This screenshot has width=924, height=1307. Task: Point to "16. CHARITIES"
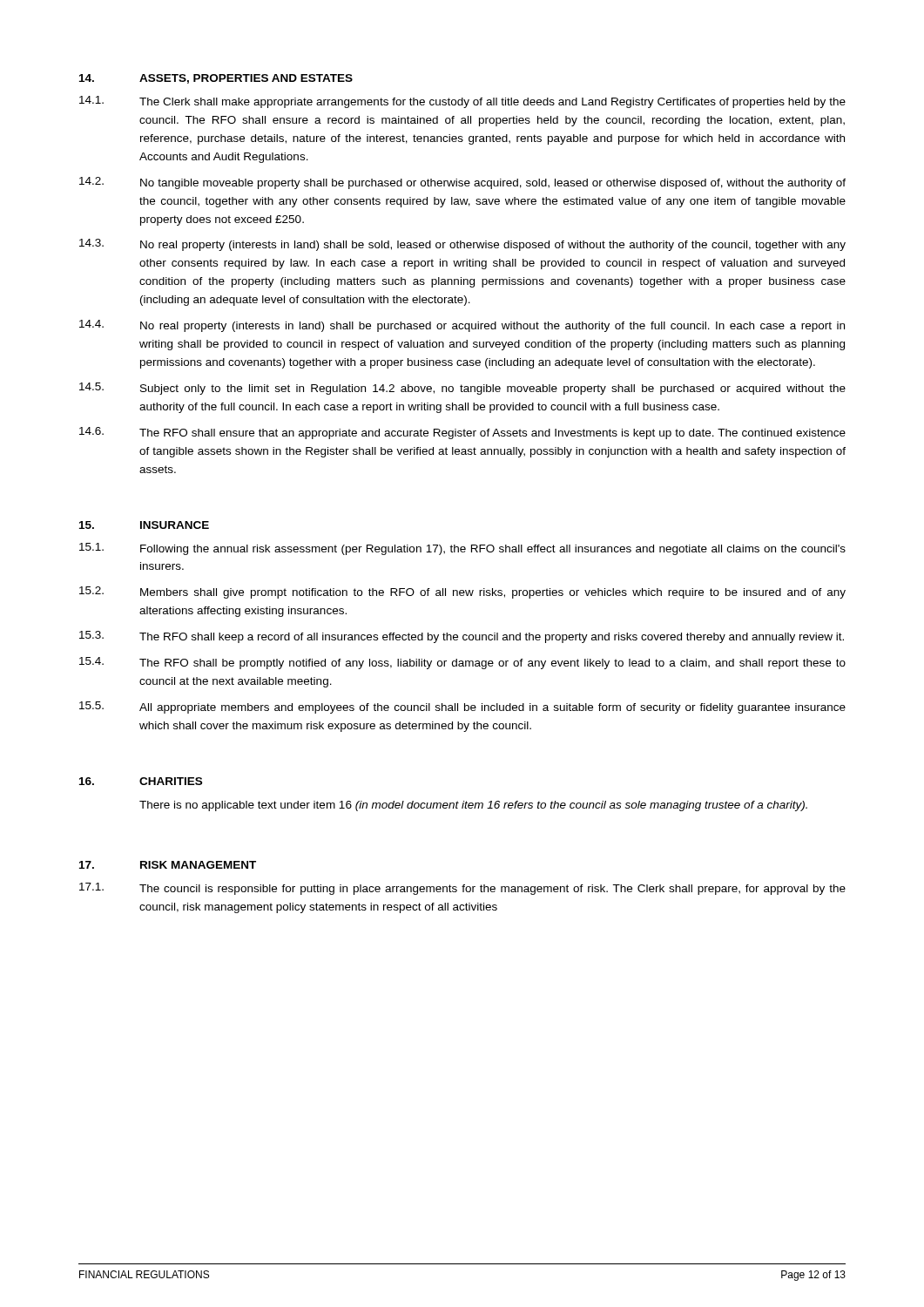pyautogui.click(x=141, y=781)
